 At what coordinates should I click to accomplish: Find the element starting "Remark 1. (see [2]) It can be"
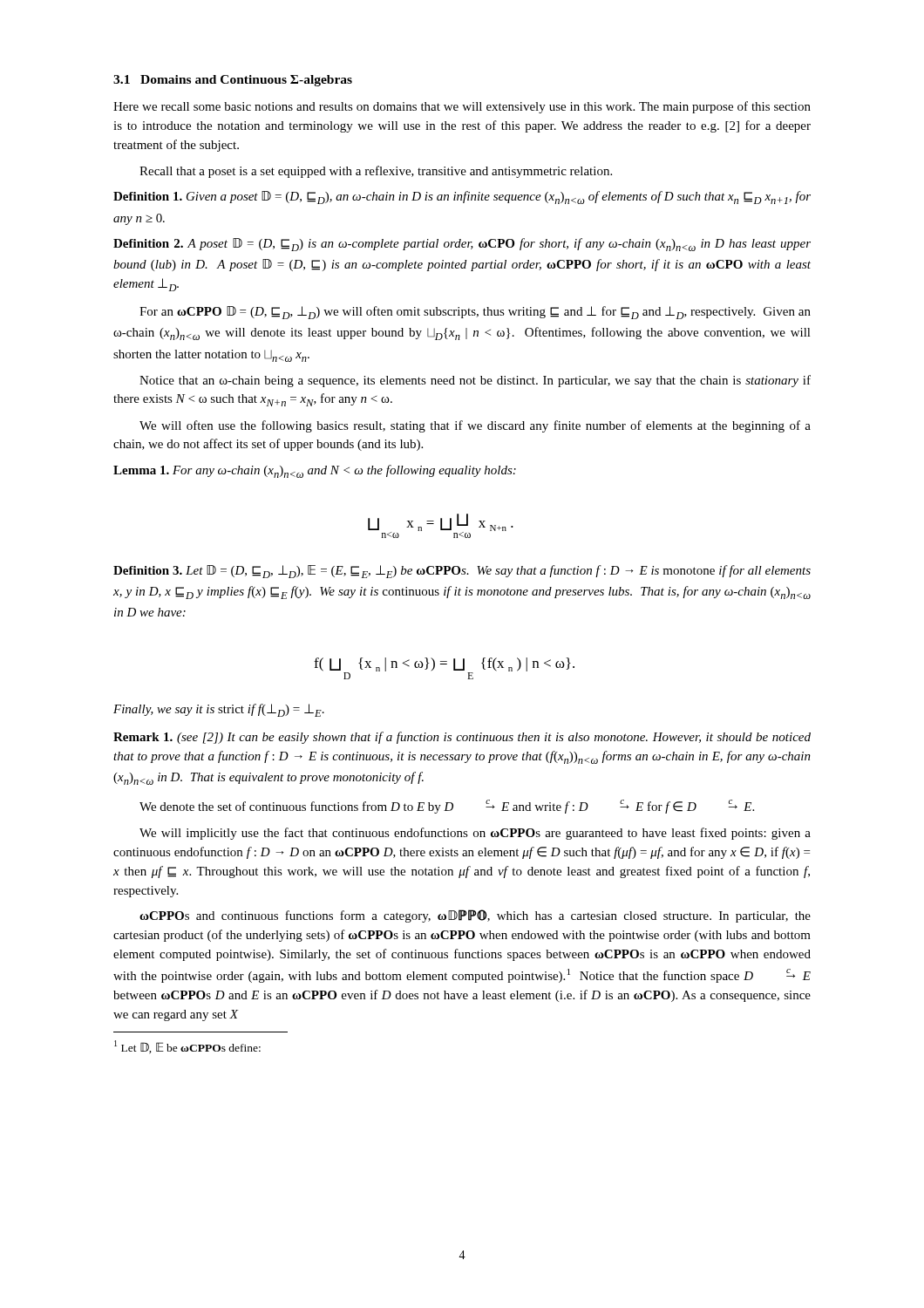[462, 758]
